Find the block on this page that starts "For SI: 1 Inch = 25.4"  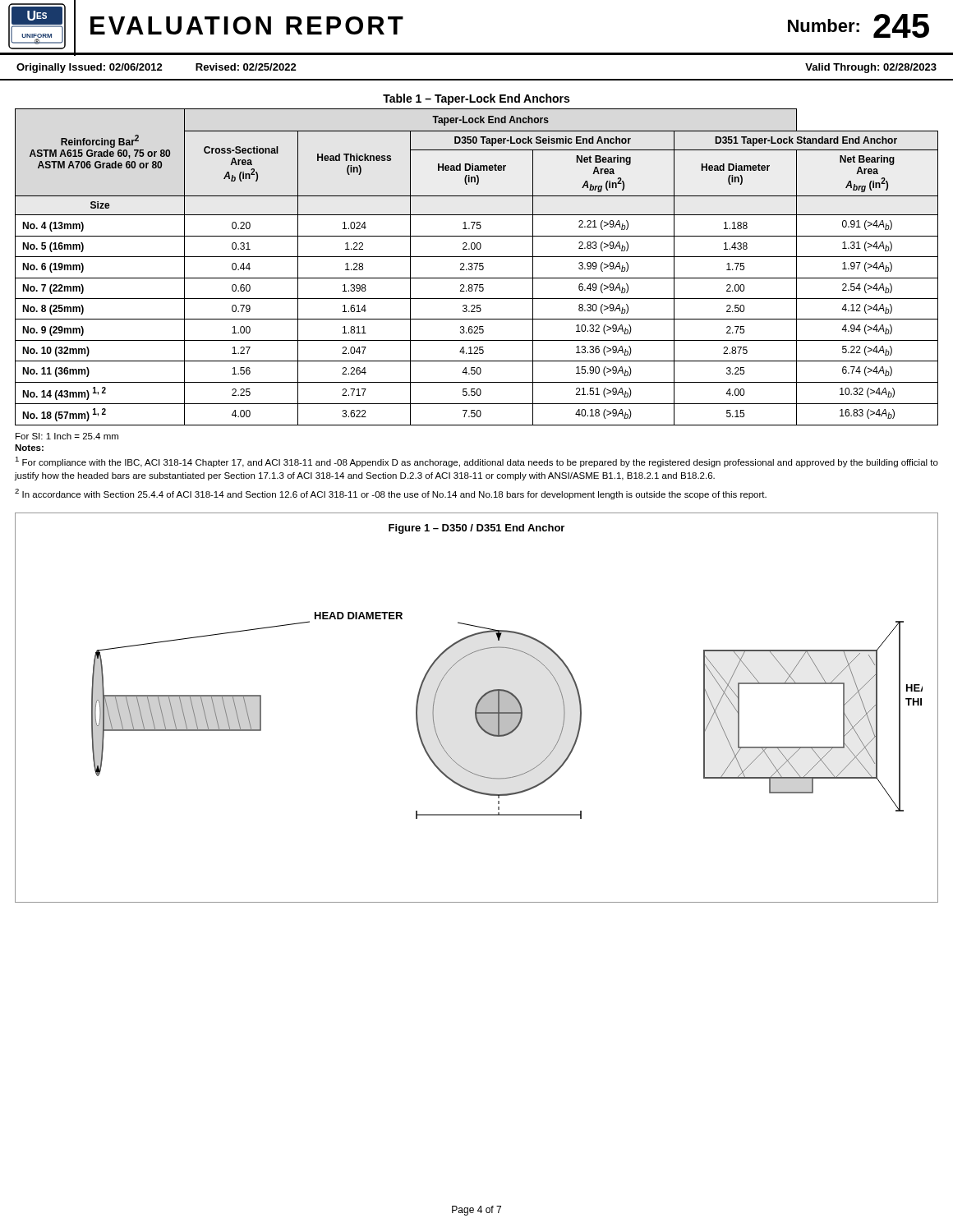[67, 436]
